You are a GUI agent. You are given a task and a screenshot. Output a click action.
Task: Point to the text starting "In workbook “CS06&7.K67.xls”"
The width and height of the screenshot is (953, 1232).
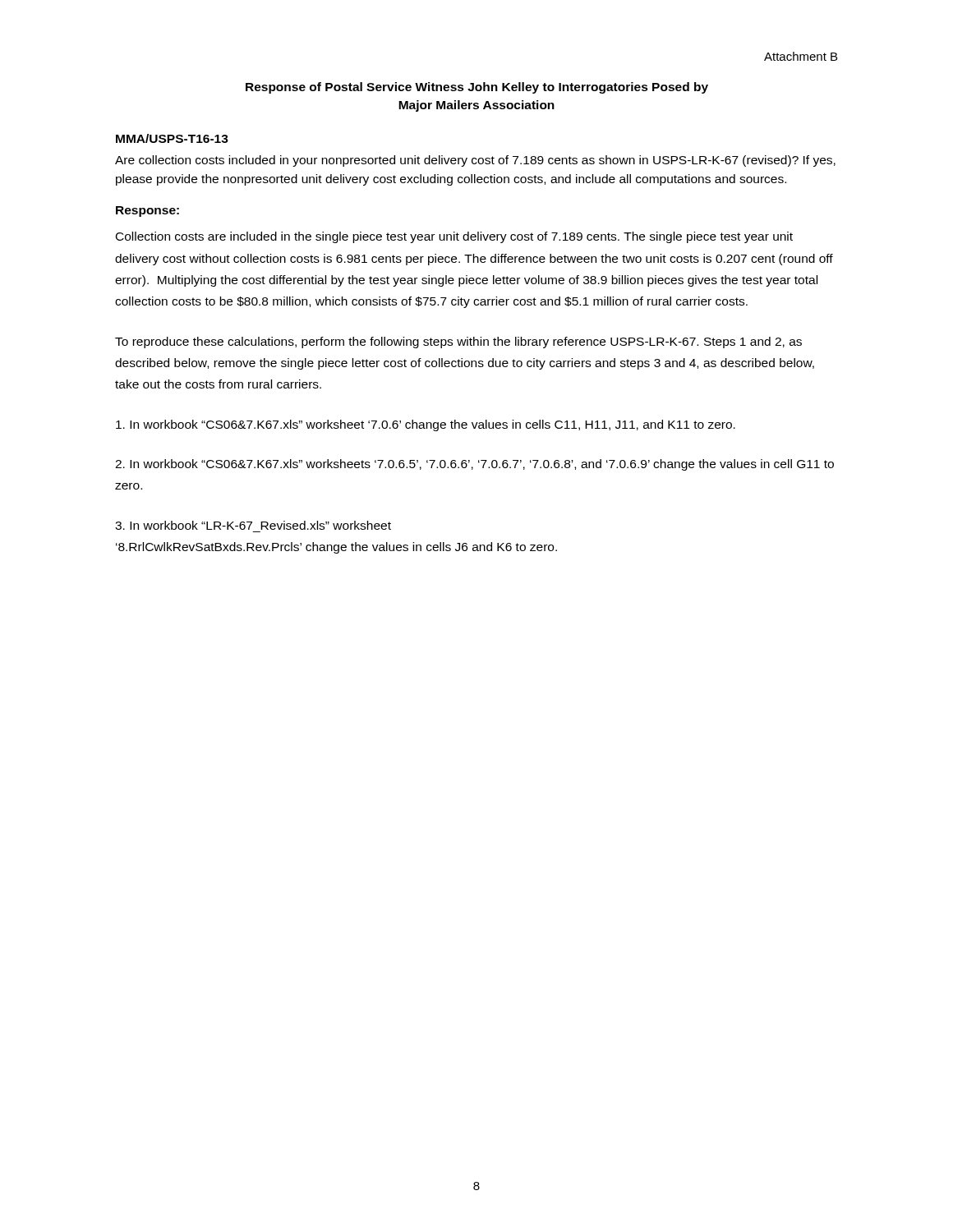pos(426,424)
